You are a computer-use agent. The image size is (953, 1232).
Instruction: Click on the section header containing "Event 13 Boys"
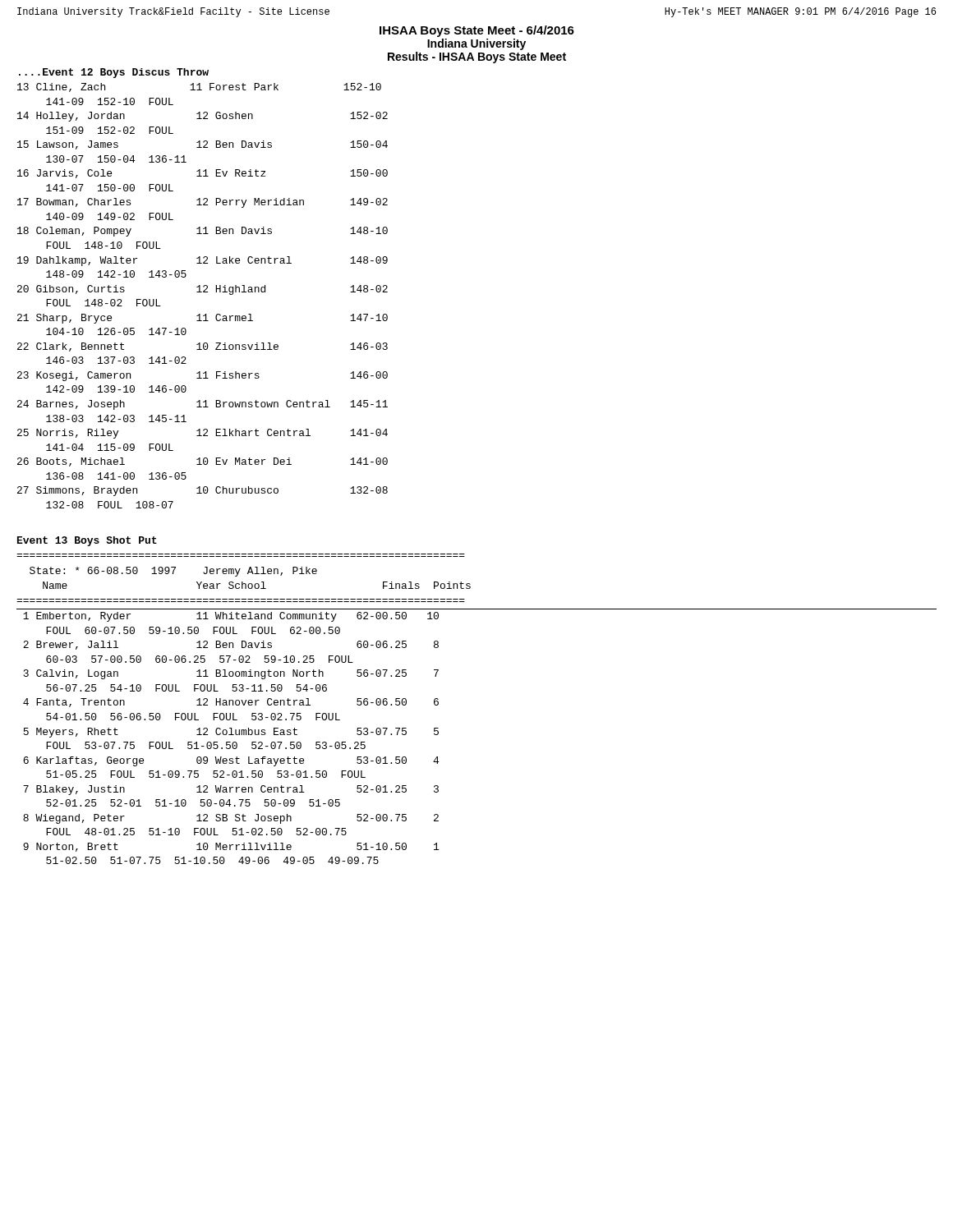[87, 541]
